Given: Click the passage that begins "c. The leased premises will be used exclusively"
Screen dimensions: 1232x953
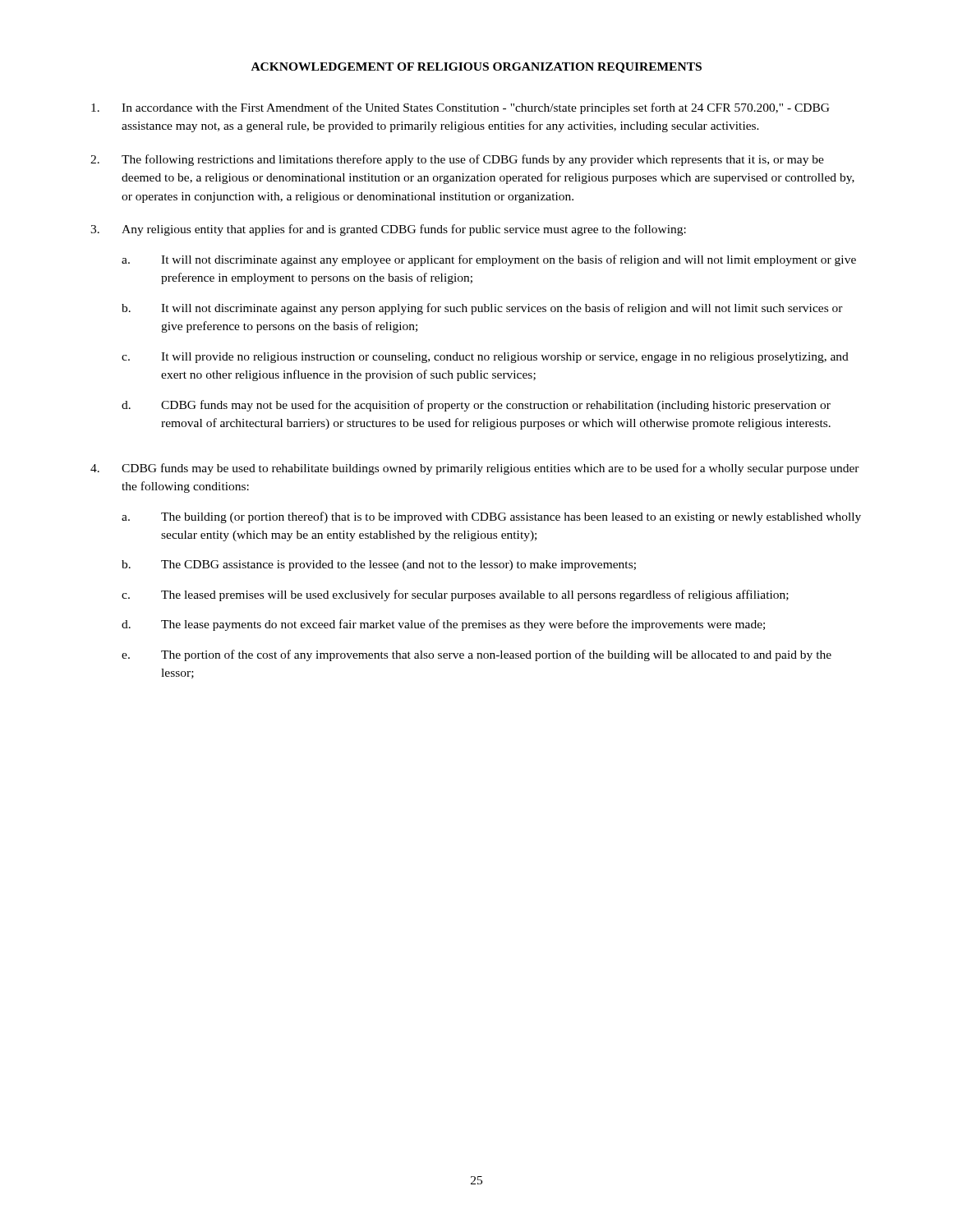Looking at the screenshot, I should click(492, 595).
